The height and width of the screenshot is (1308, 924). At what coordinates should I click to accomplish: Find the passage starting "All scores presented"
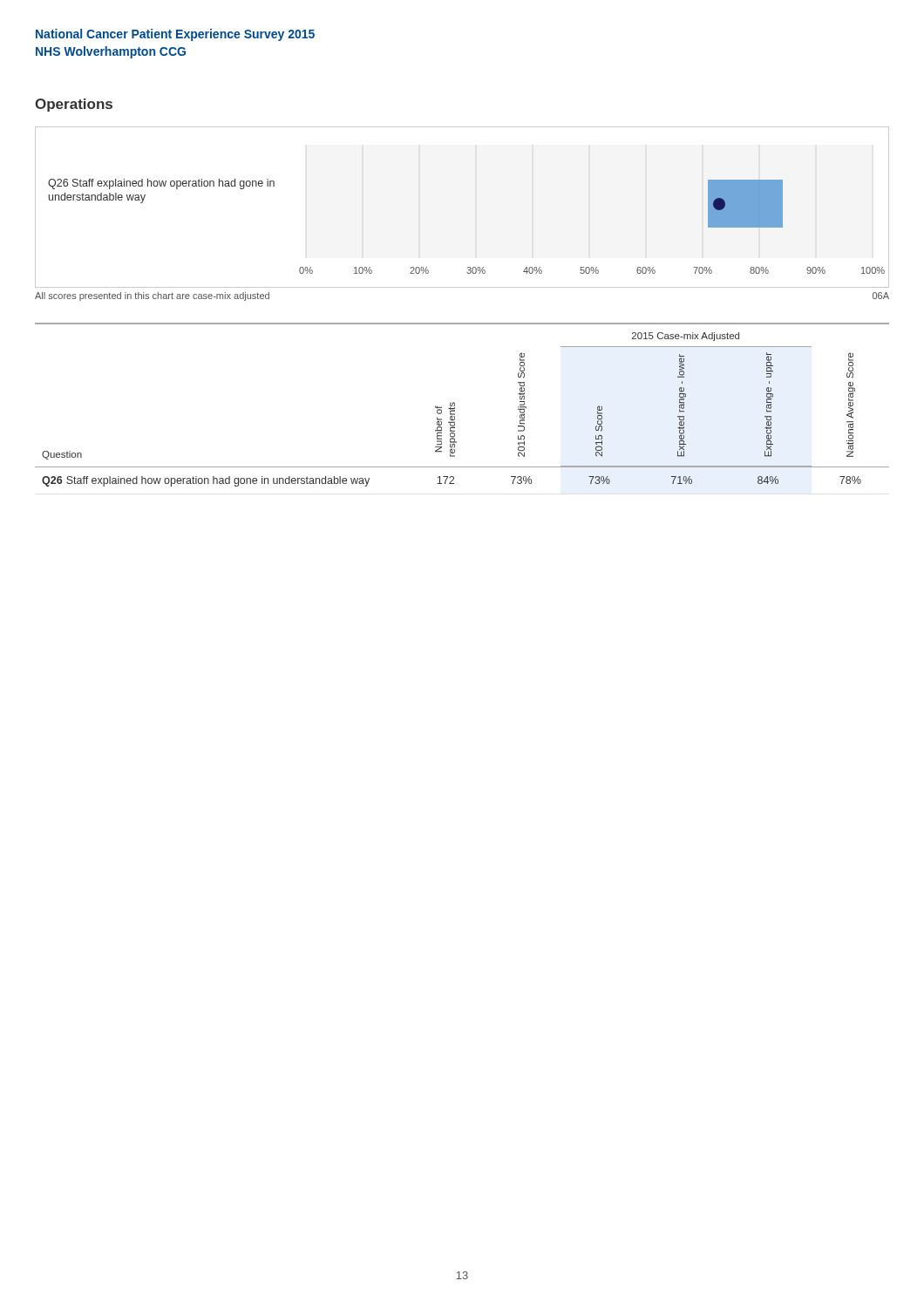(x=152, y=296)
